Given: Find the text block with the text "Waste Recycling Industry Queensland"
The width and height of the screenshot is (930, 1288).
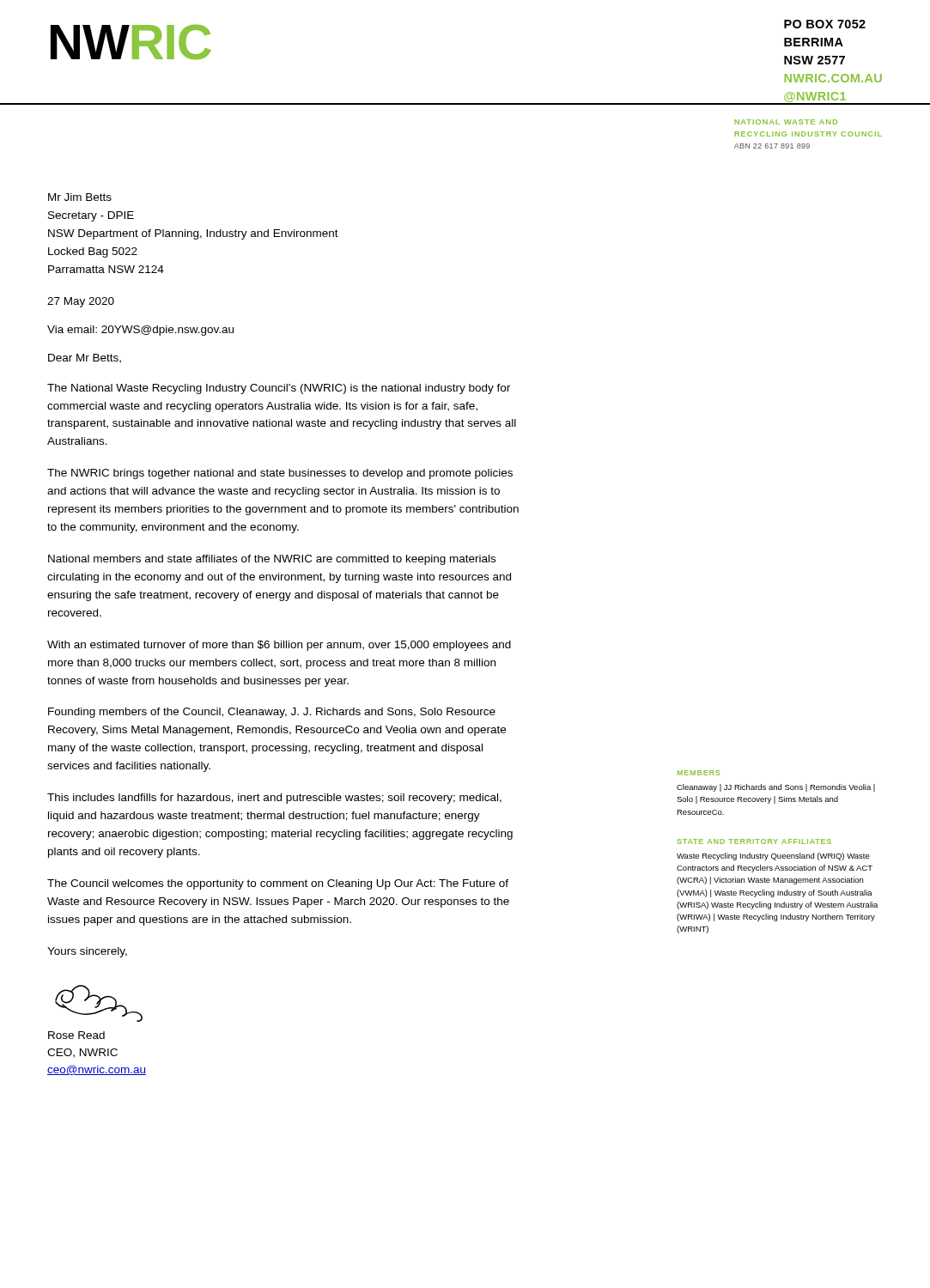Looking at the screenshot, I should coord(777,892).
